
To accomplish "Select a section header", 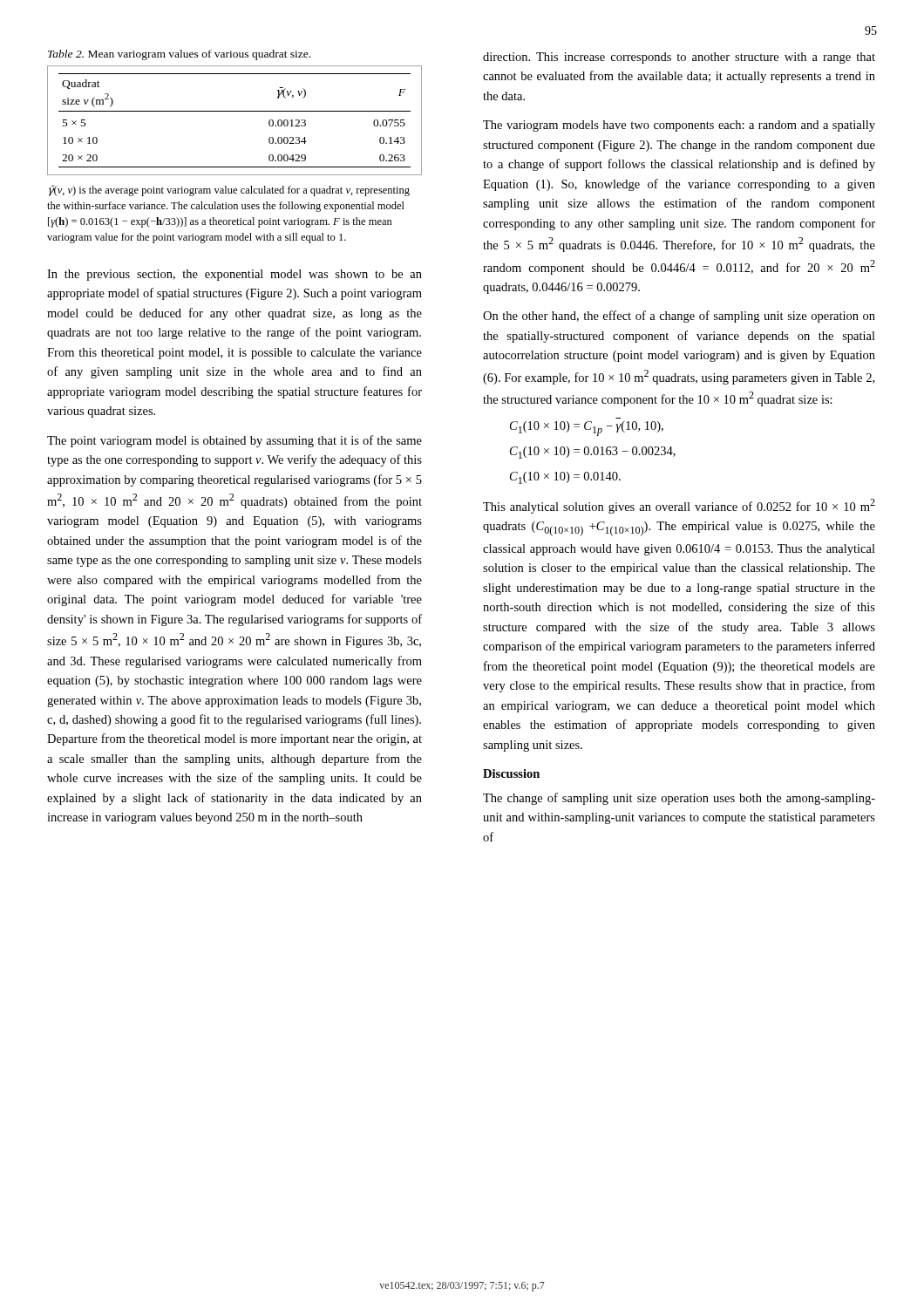I will (511, 773).
